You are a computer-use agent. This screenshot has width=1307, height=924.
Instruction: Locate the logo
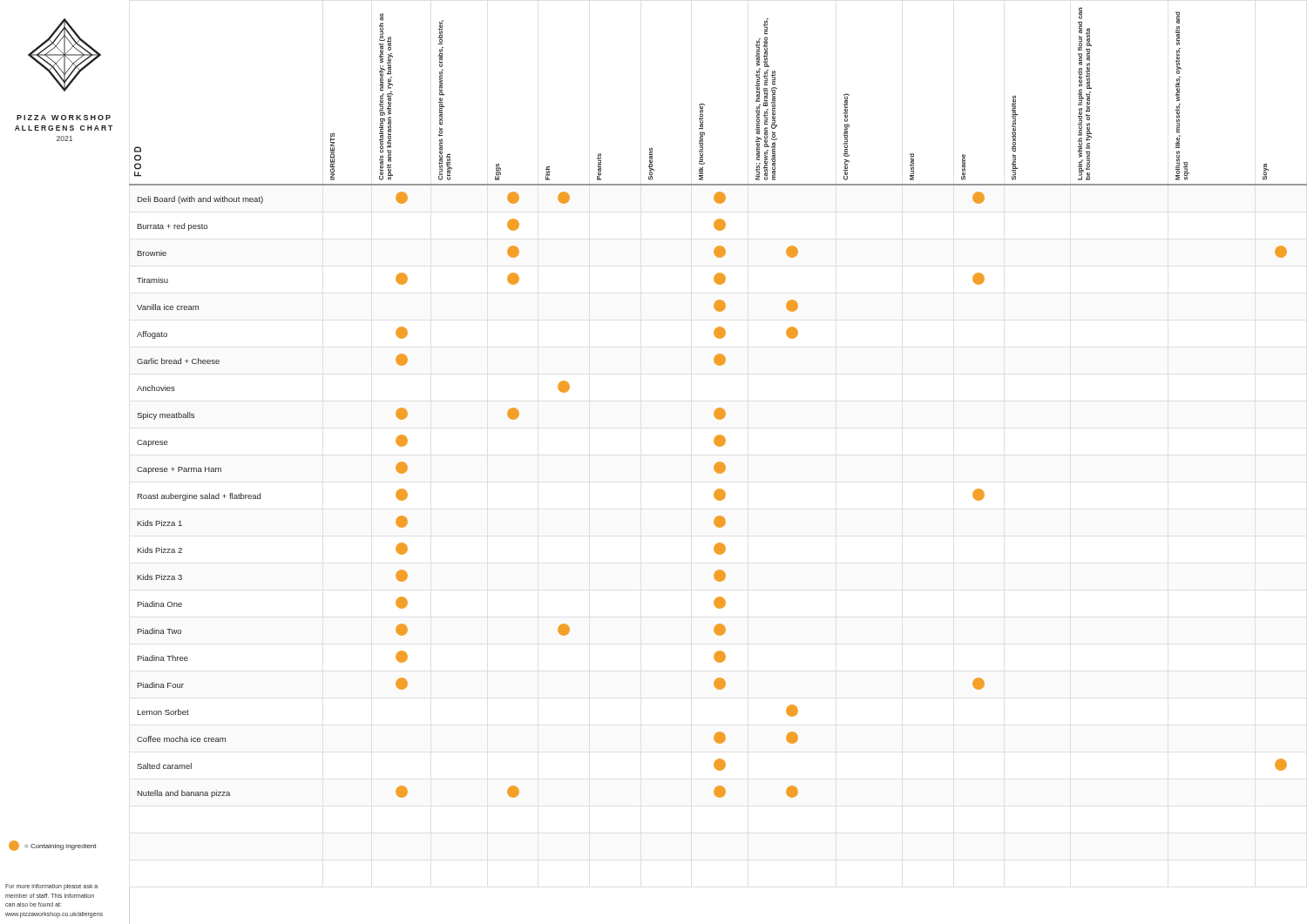pyautogui.click(x=64, y=64)
